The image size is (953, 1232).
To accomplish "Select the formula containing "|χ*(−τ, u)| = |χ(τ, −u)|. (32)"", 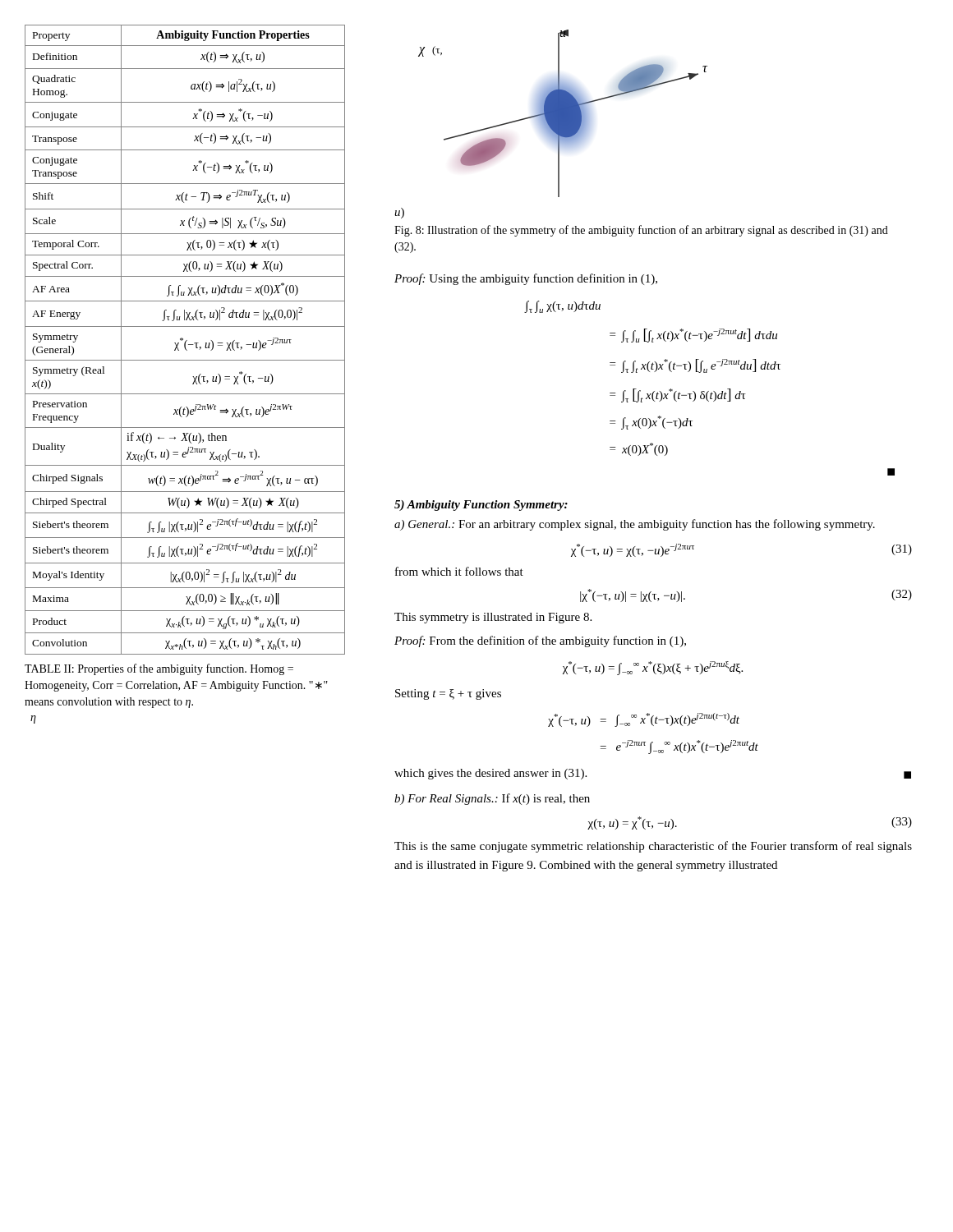I will click(x=653, y=595).
